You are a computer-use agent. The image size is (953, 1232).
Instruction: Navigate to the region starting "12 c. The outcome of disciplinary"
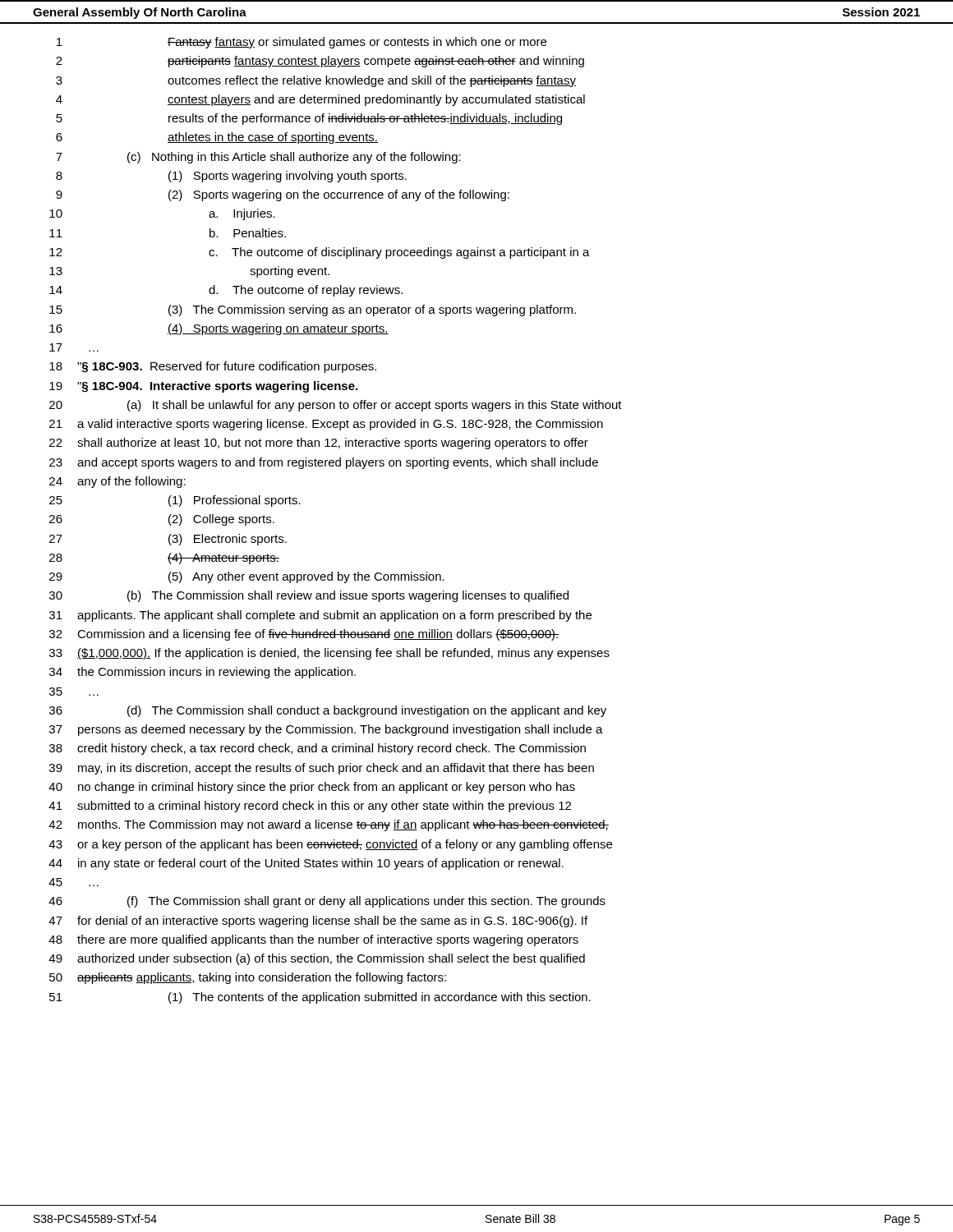[x=476, y=261]
